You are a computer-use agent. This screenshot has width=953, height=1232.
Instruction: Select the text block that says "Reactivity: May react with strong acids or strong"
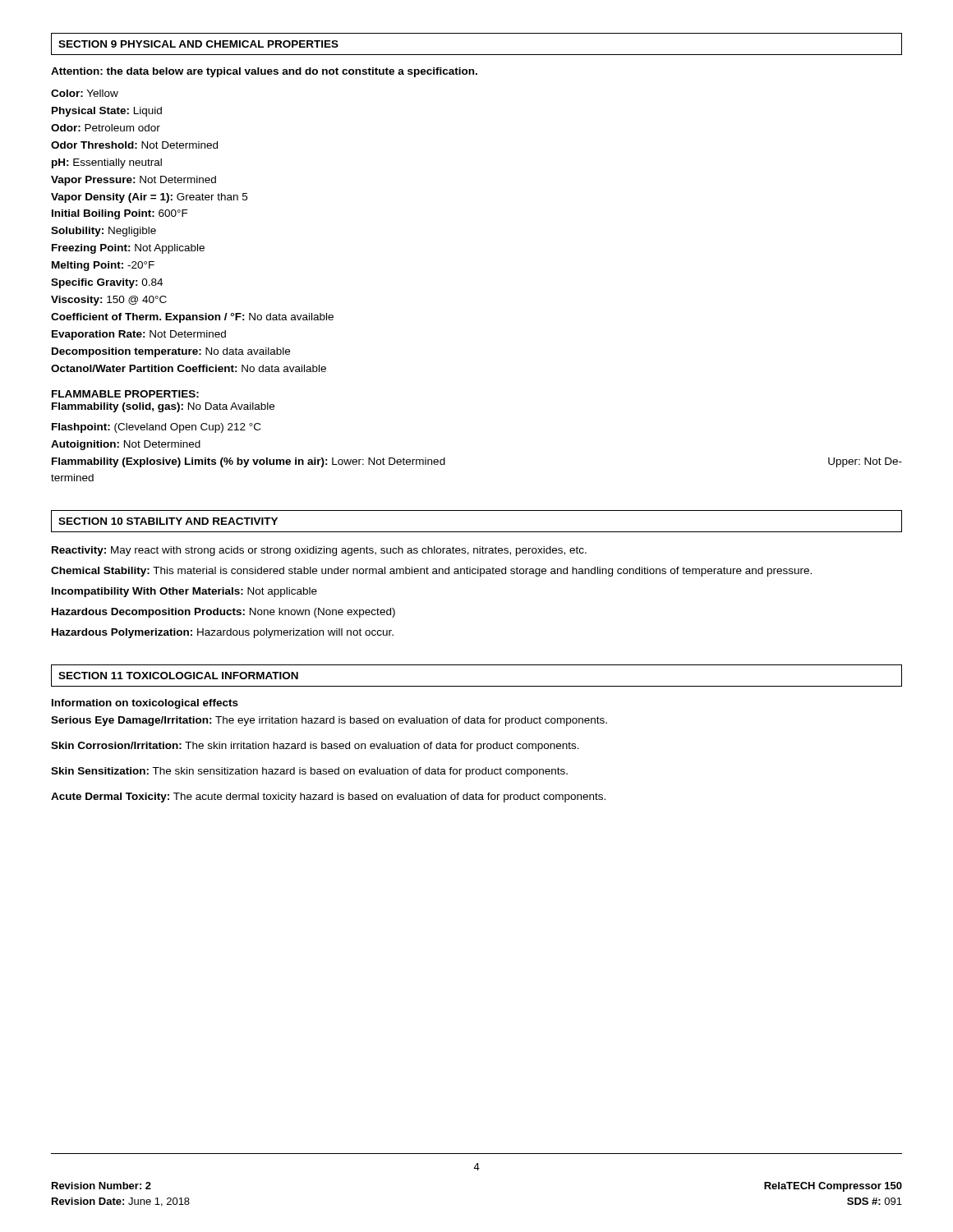click(x=319, y=551)
